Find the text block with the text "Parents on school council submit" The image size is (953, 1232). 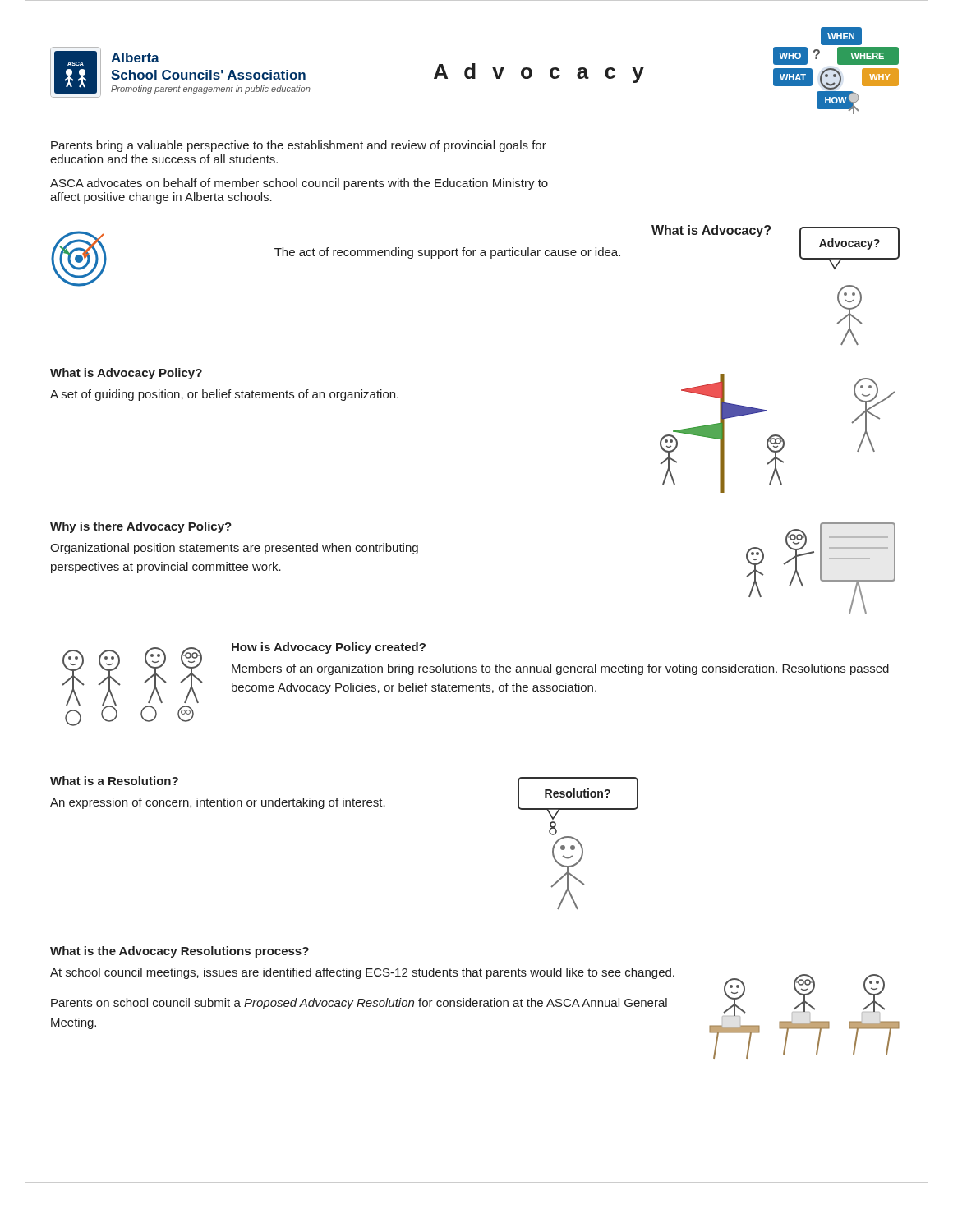[359, 1012]
